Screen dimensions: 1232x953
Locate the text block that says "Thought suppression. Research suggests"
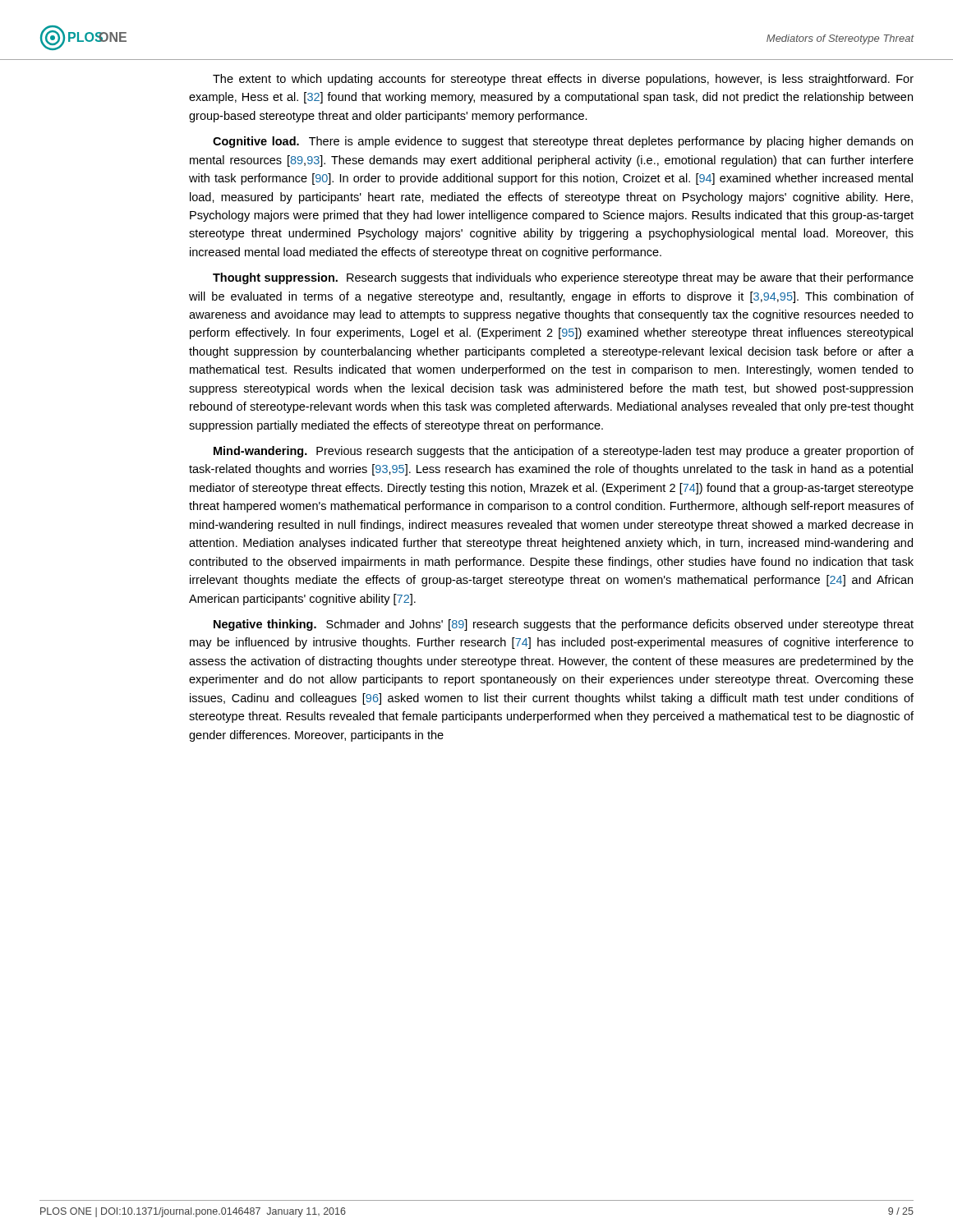pyautogui.click(x=551, y=352)
